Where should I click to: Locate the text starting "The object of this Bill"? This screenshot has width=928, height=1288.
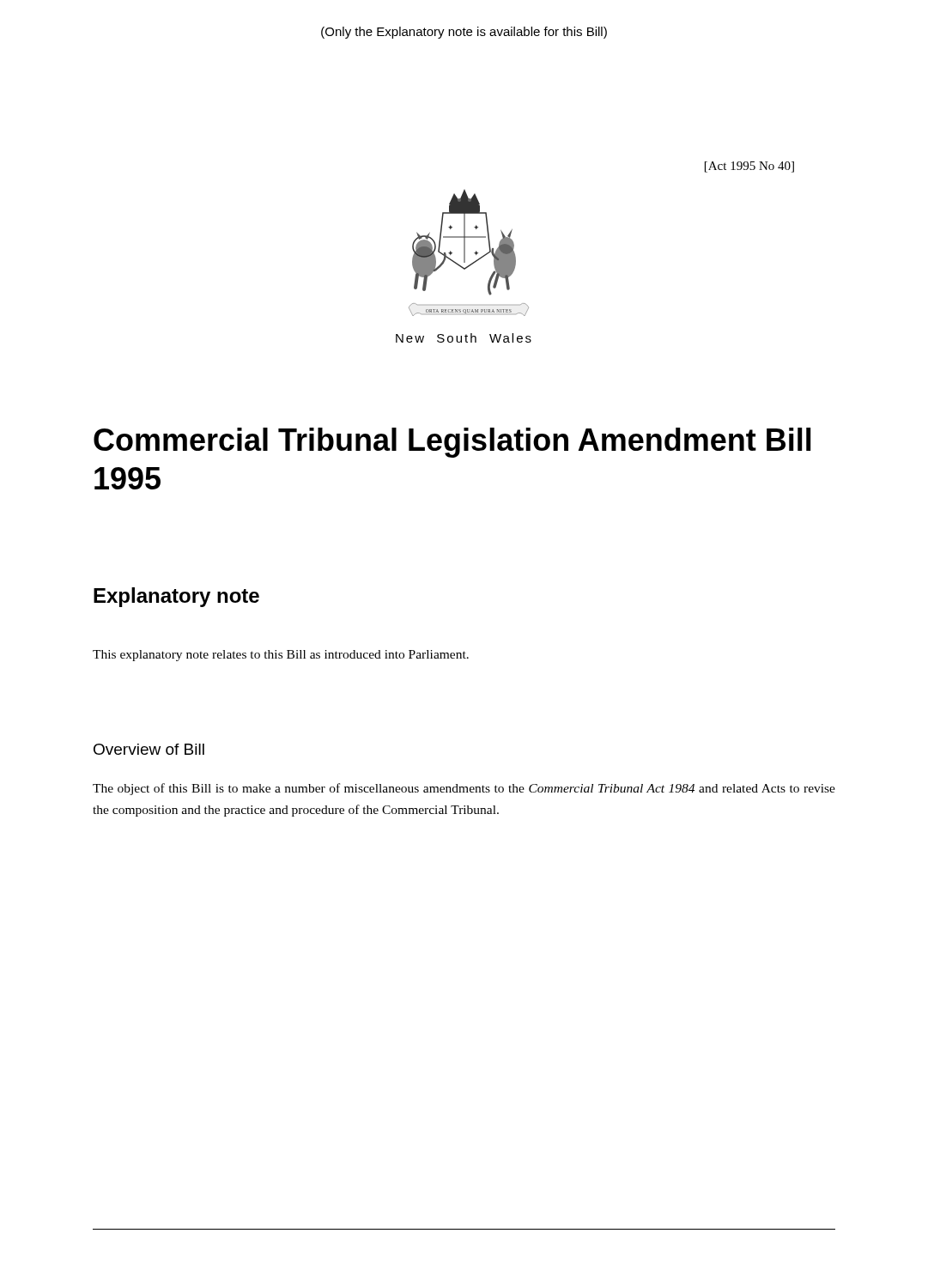pyautogui.click(x=464, y=798)
